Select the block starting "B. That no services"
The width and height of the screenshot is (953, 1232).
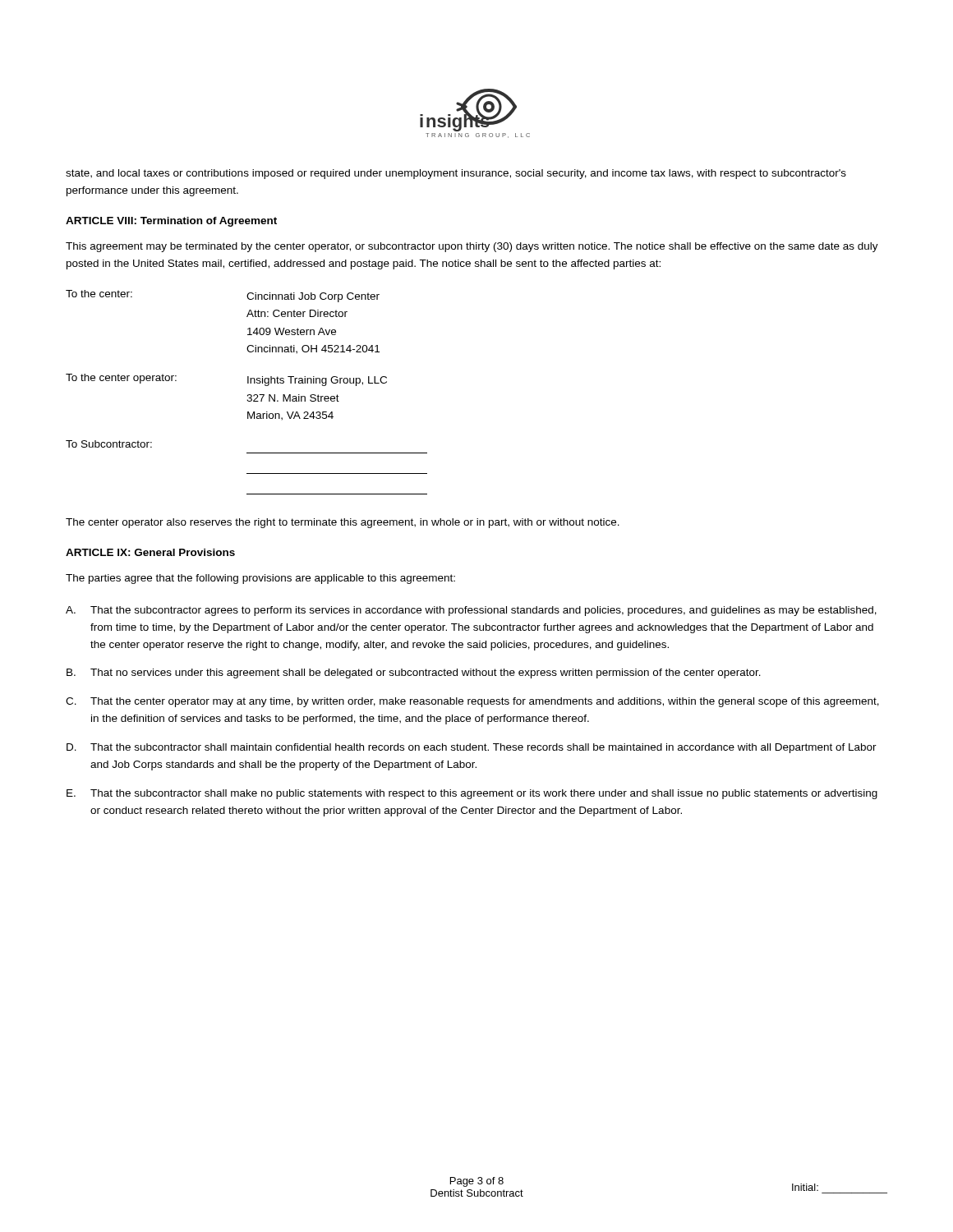[476, 673]
